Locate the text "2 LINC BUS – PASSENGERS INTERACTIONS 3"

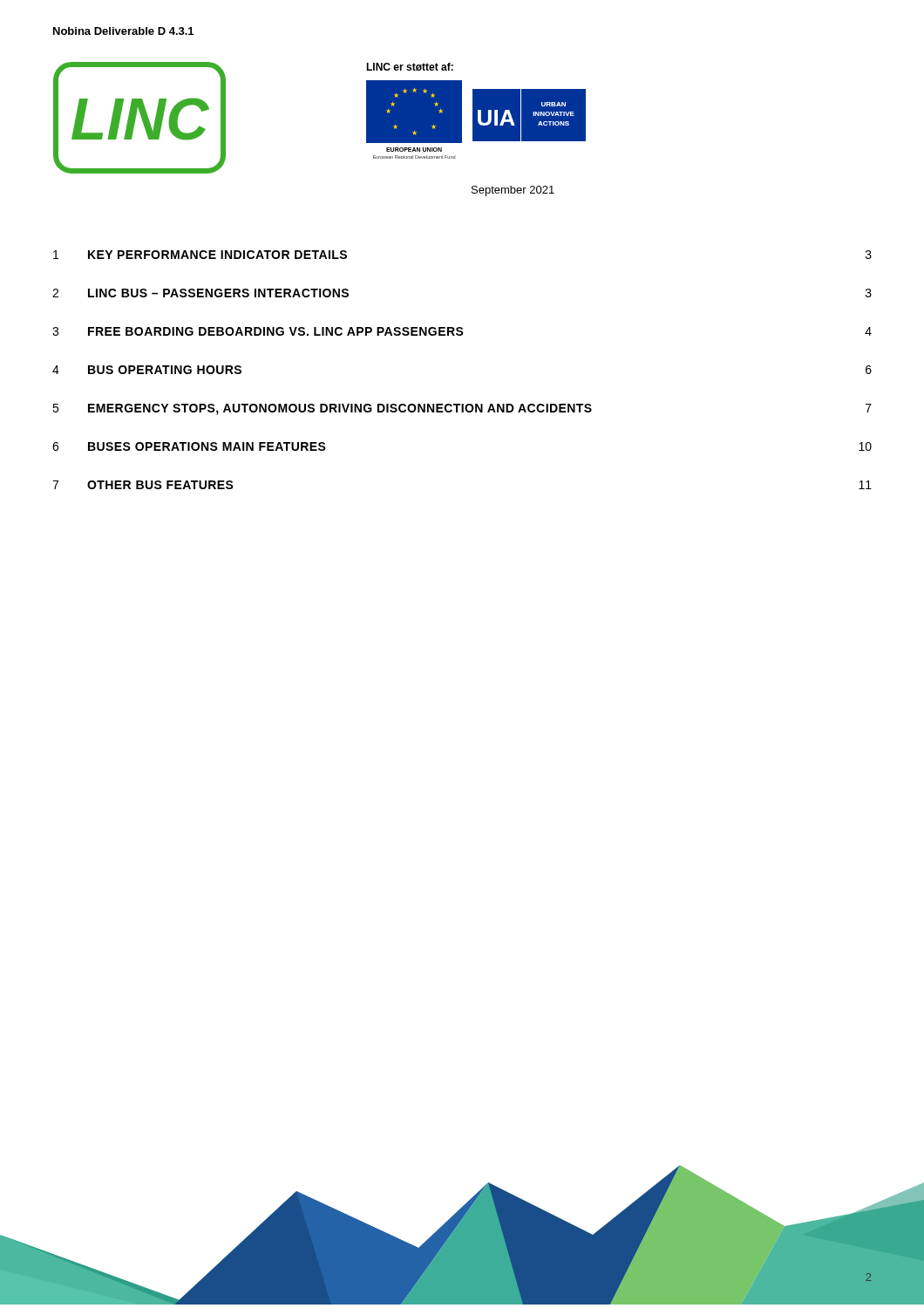click(x=219, y=293)
